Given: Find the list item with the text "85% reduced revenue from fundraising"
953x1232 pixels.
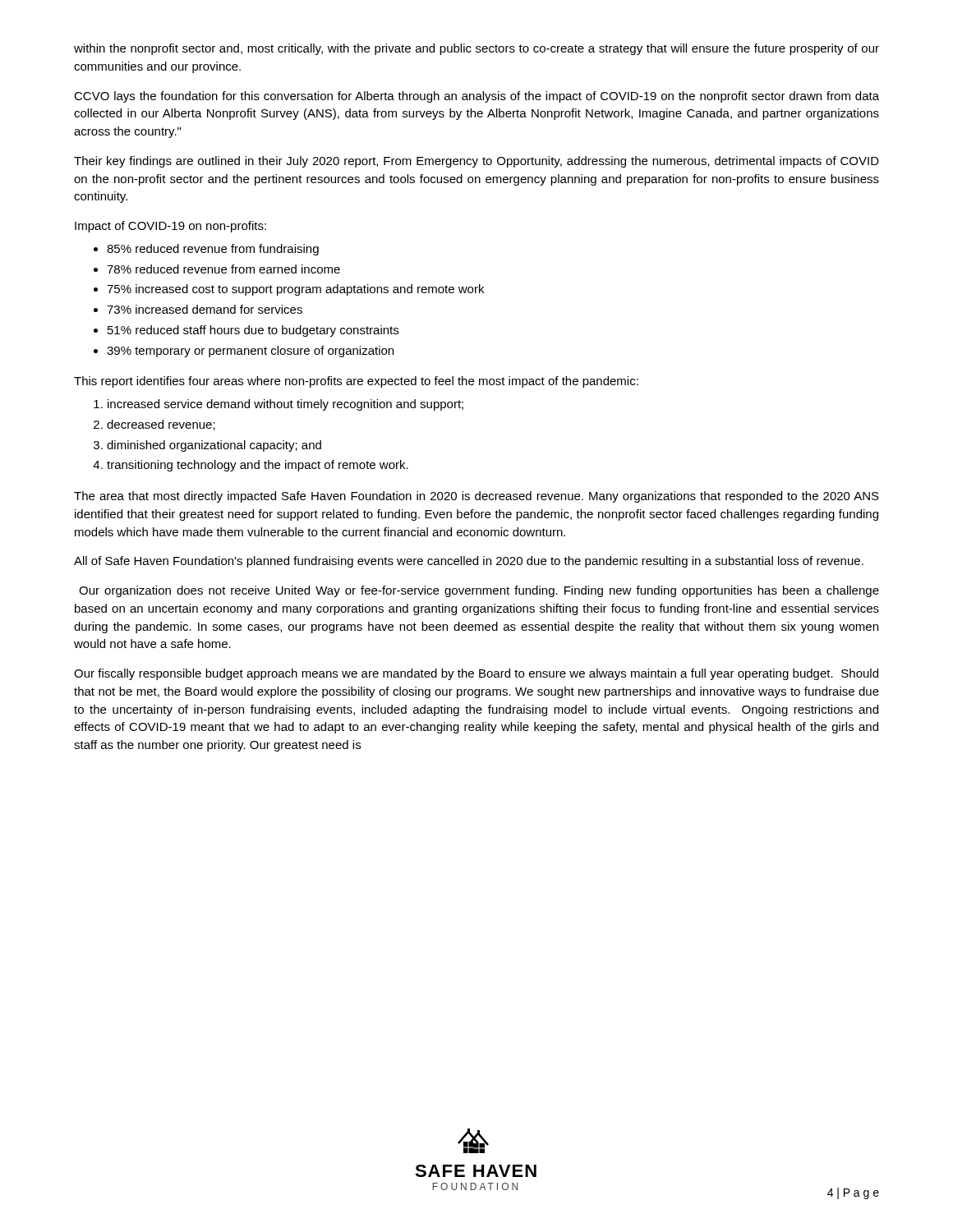Looking at the screenshot, I should [213, 248].
